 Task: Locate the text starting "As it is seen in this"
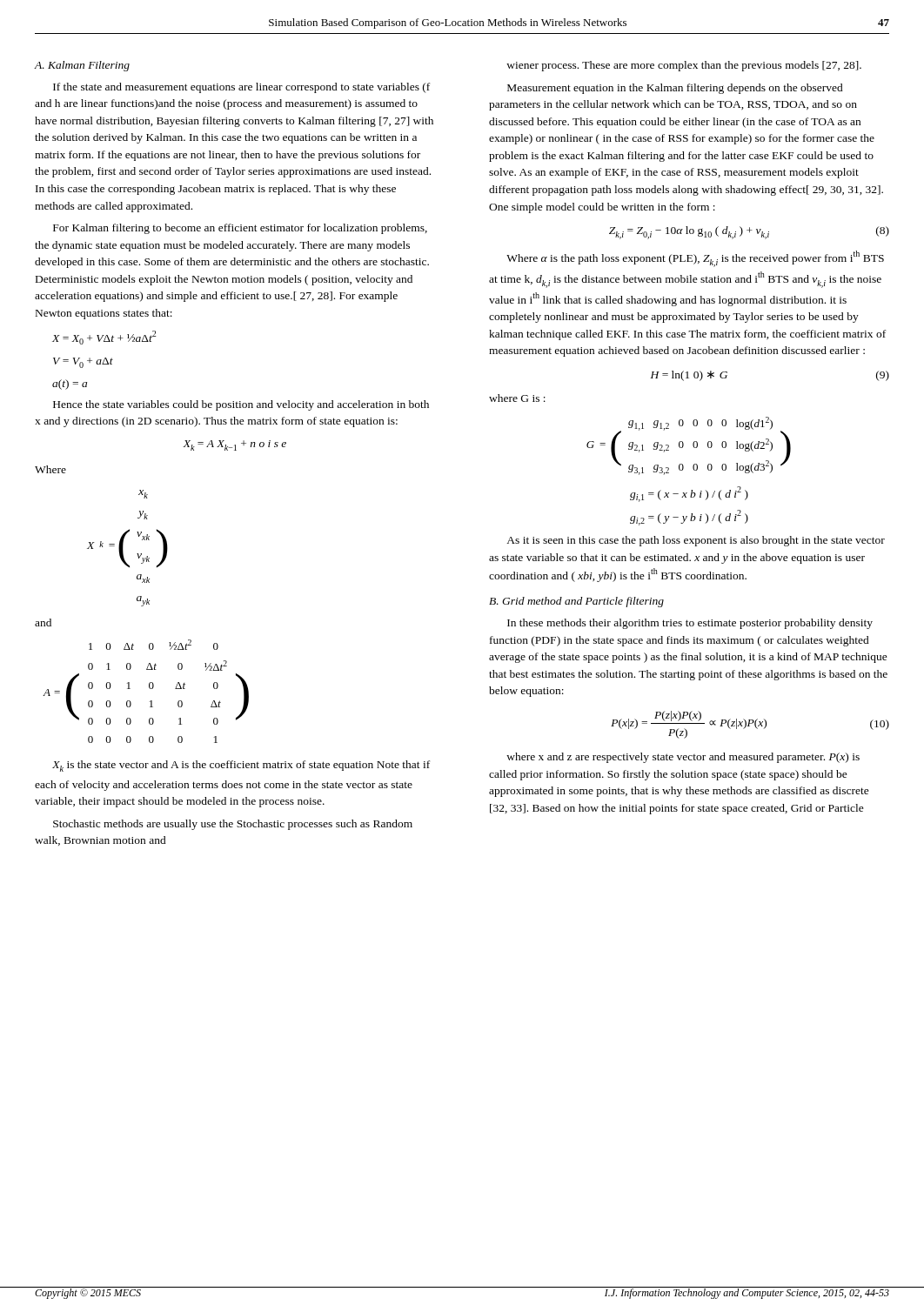point(689,558)
